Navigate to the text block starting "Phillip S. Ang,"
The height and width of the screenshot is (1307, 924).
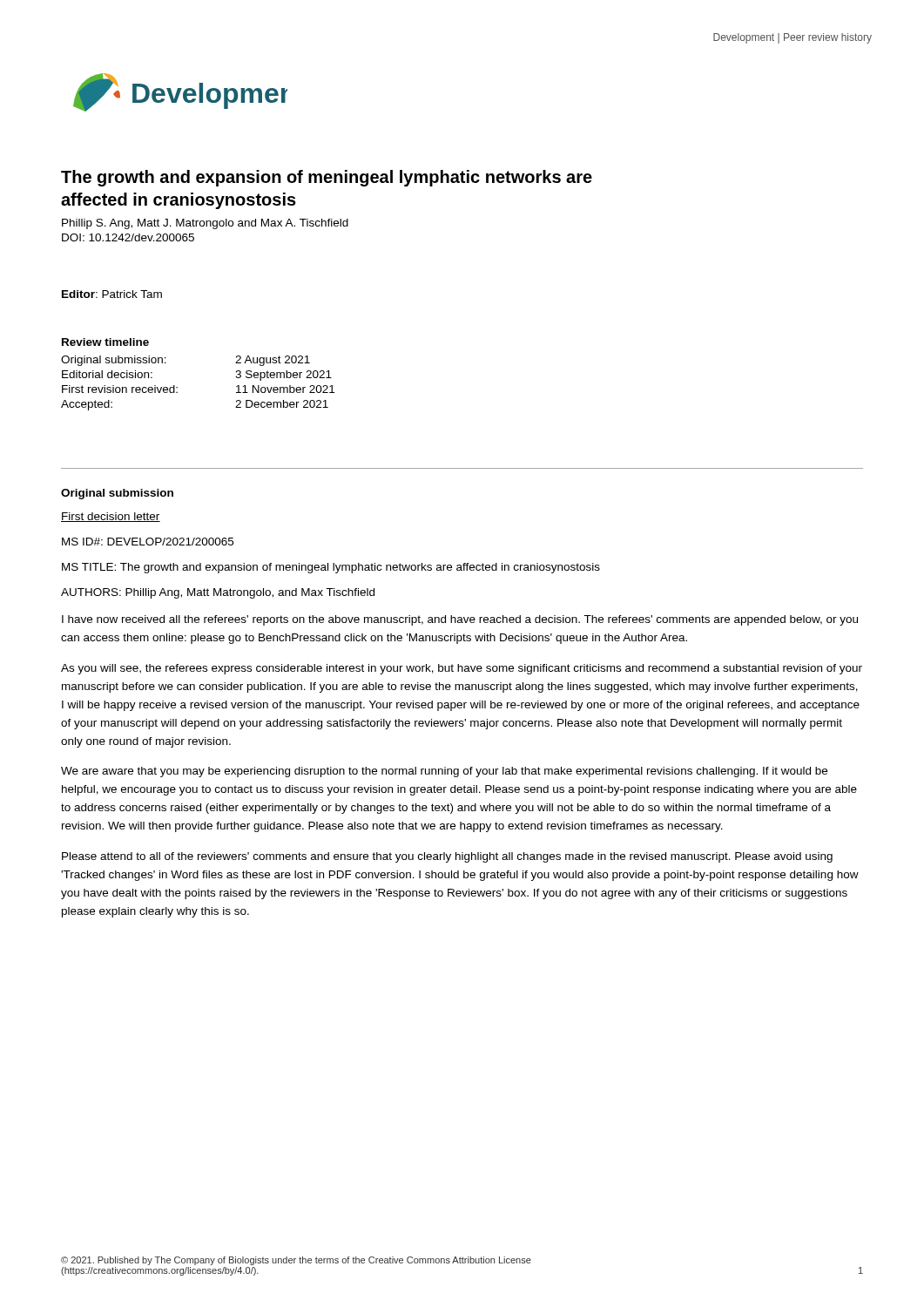(205, 223)
